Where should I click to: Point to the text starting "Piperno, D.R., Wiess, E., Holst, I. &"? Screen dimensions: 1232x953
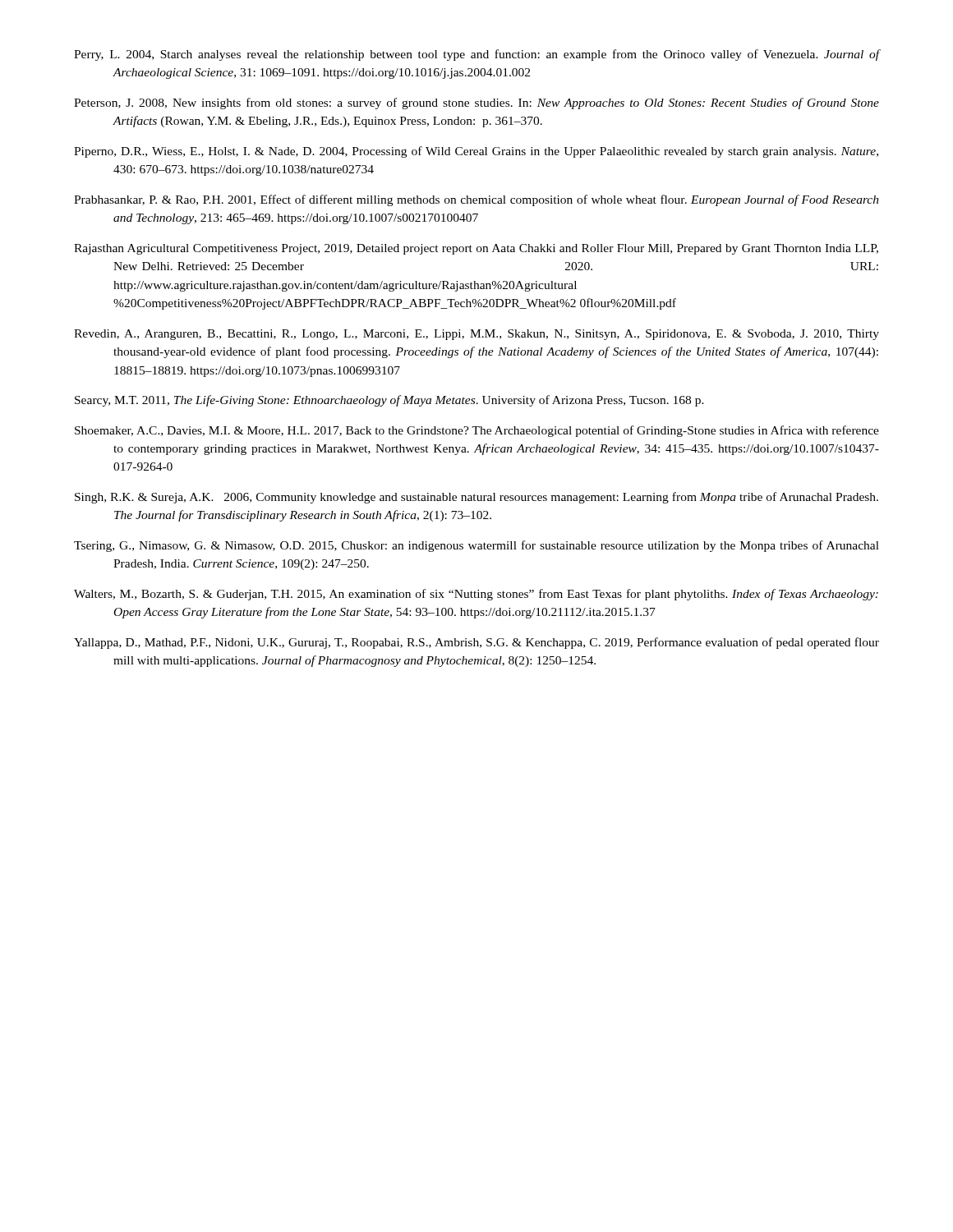476,160
